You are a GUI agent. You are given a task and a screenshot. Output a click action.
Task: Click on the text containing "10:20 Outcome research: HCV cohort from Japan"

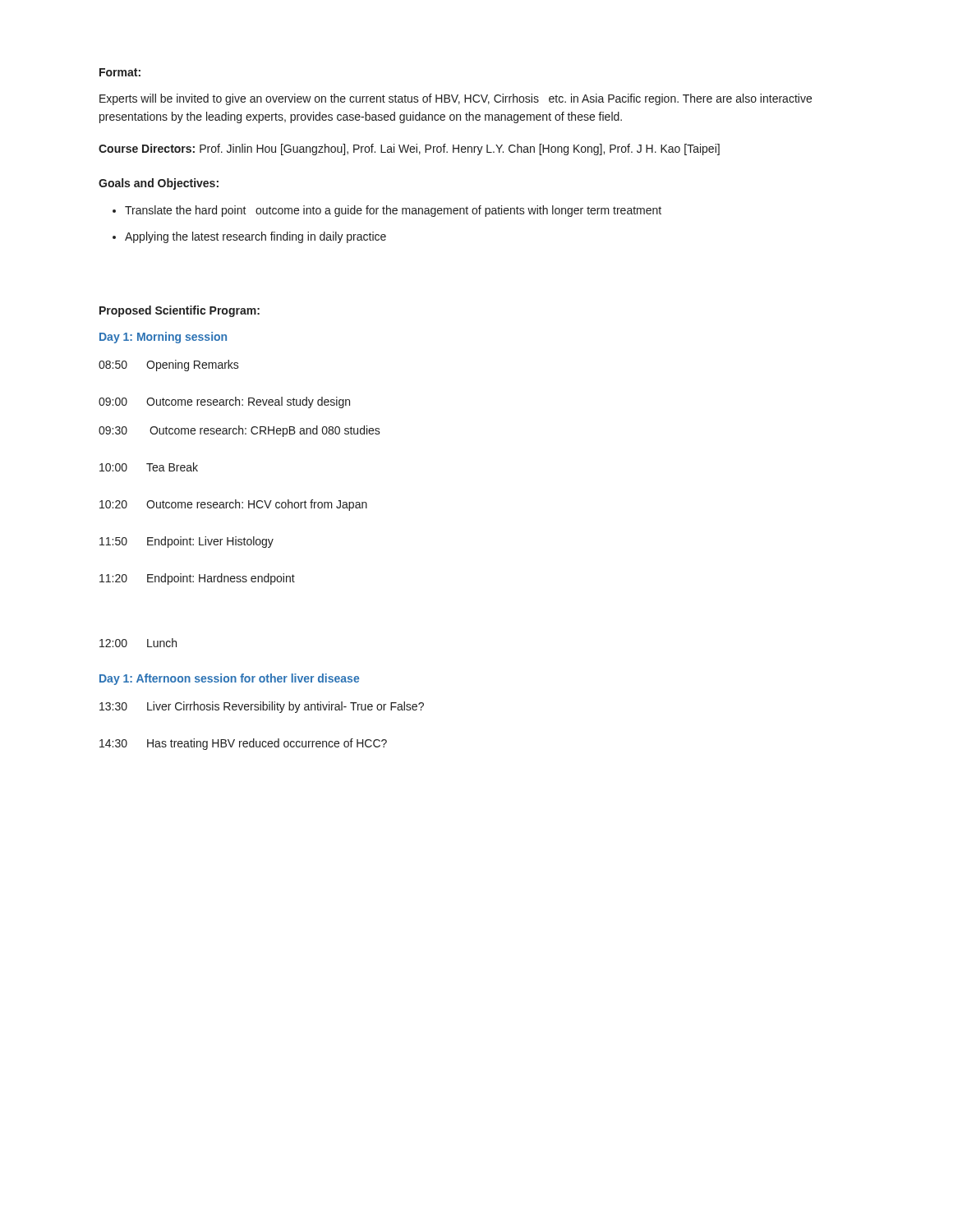233,505
